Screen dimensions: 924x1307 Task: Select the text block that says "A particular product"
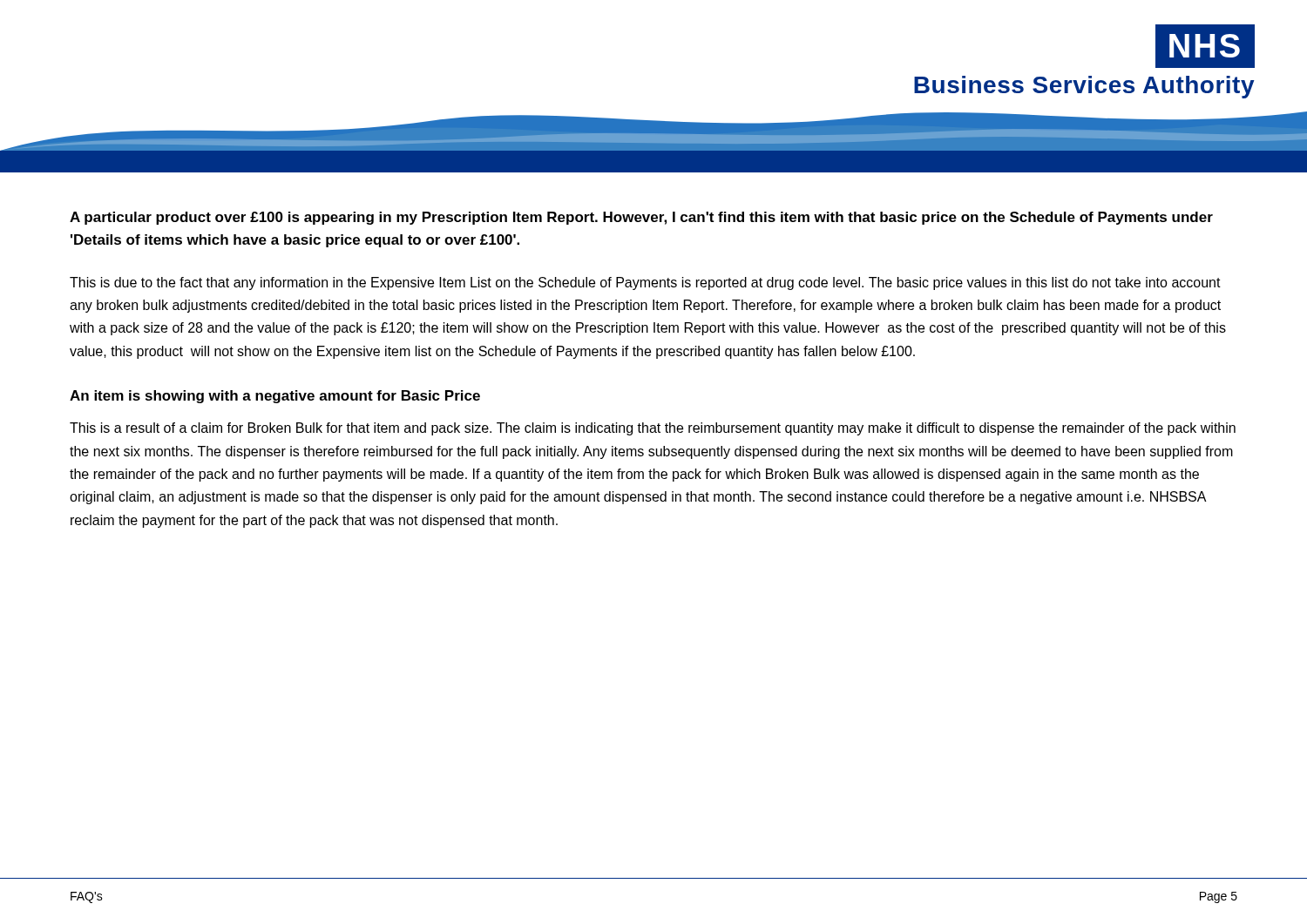click(x=654, y=229)
